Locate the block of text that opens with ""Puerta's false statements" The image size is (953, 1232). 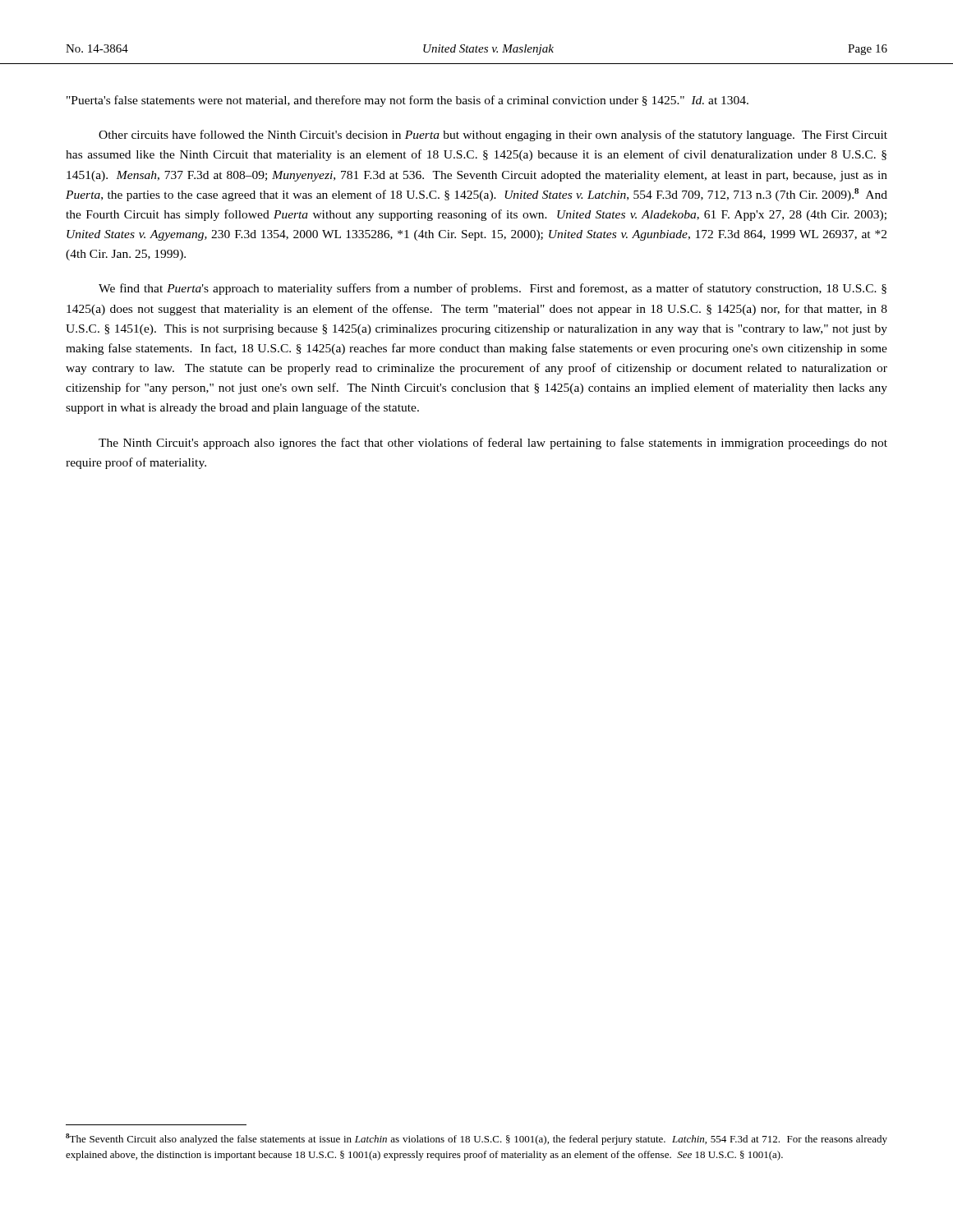click(476, 281)
